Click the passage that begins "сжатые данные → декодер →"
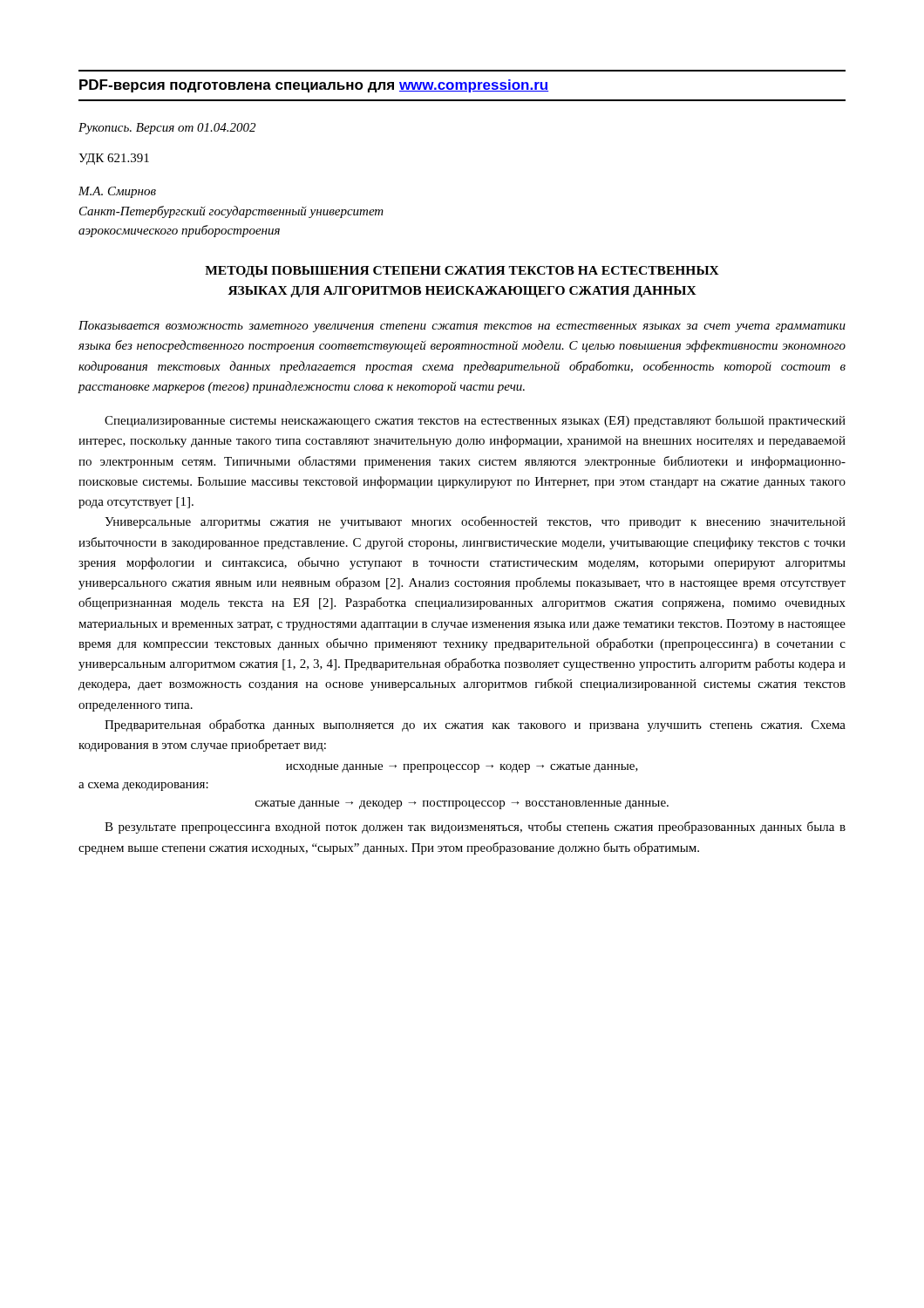The width and height of the screenshot is (924, 1308). tap(462, 802)
